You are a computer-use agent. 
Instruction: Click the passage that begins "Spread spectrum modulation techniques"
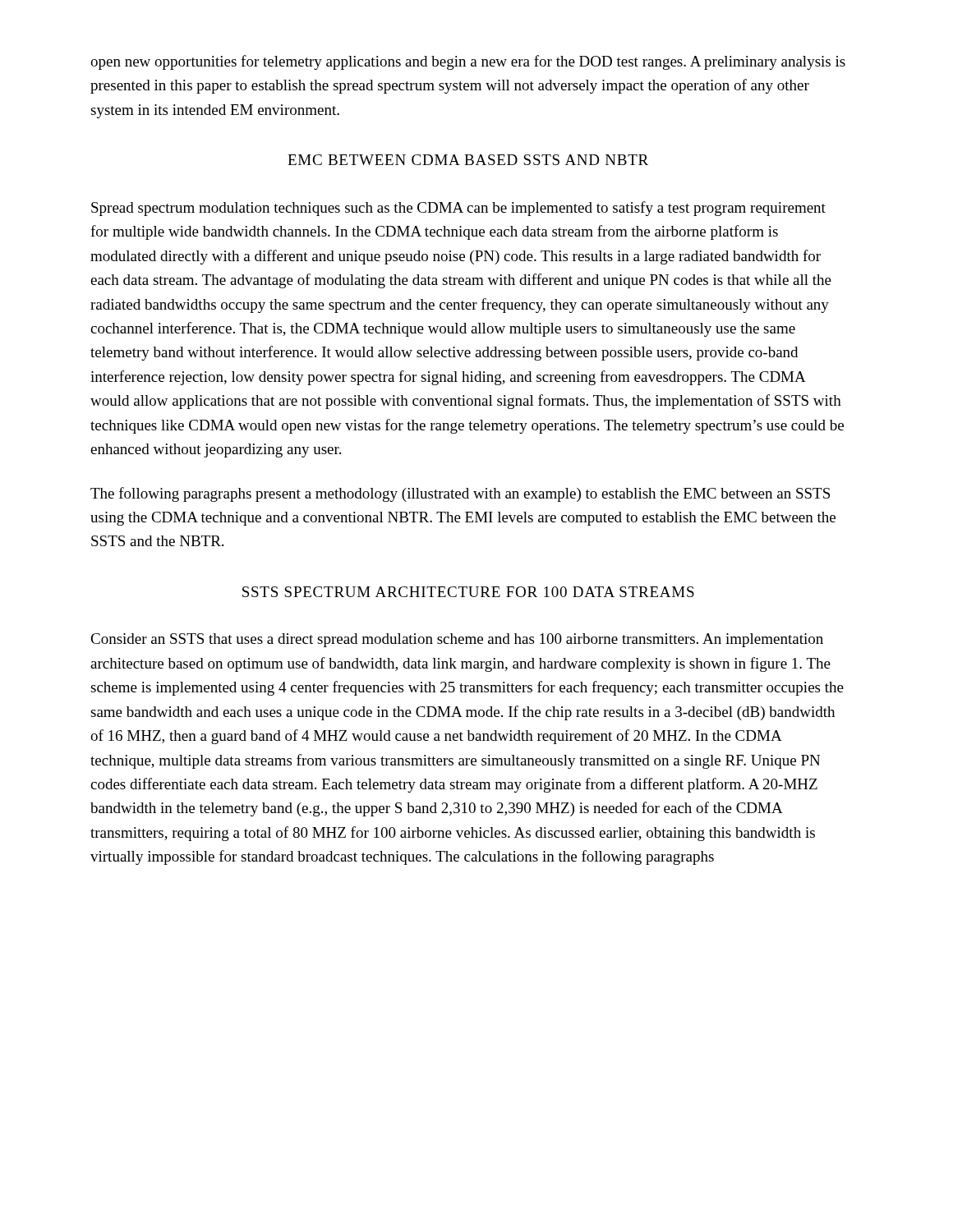coord(467,328)
